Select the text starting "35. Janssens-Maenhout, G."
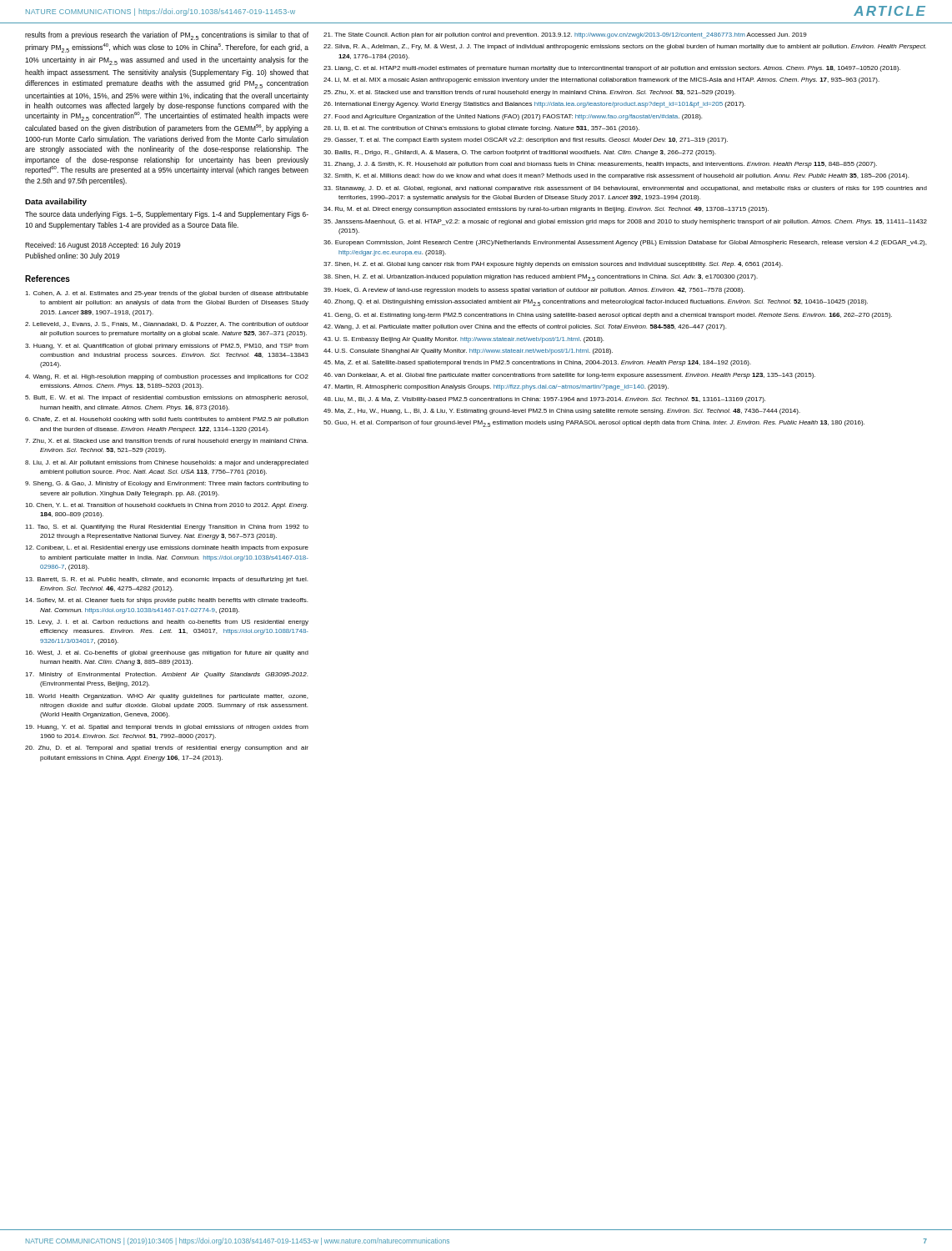 click(625, 226)
